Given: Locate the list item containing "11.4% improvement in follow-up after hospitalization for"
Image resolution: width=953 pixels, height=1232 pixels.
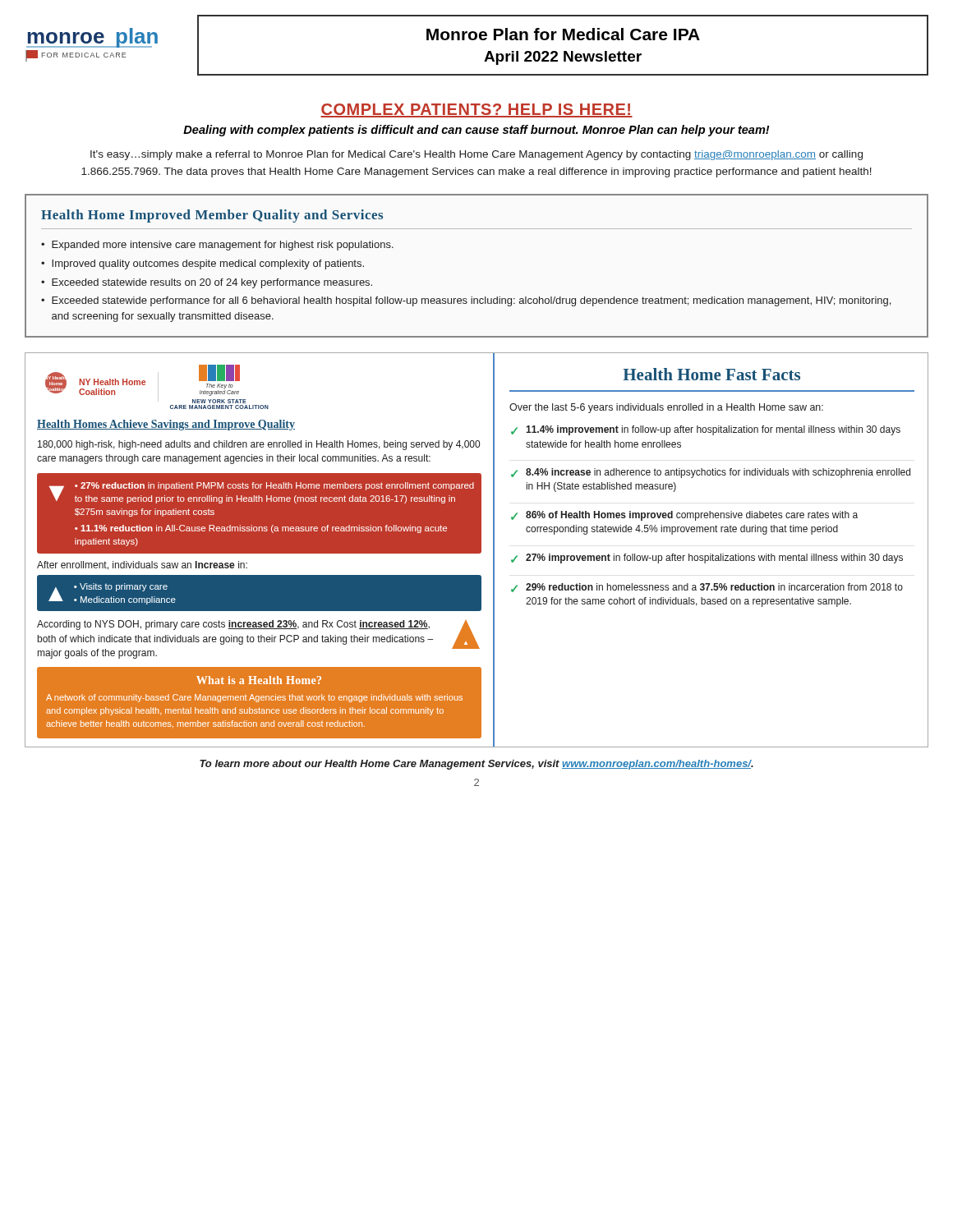Looking at the screenshot, I should point(713,437).
